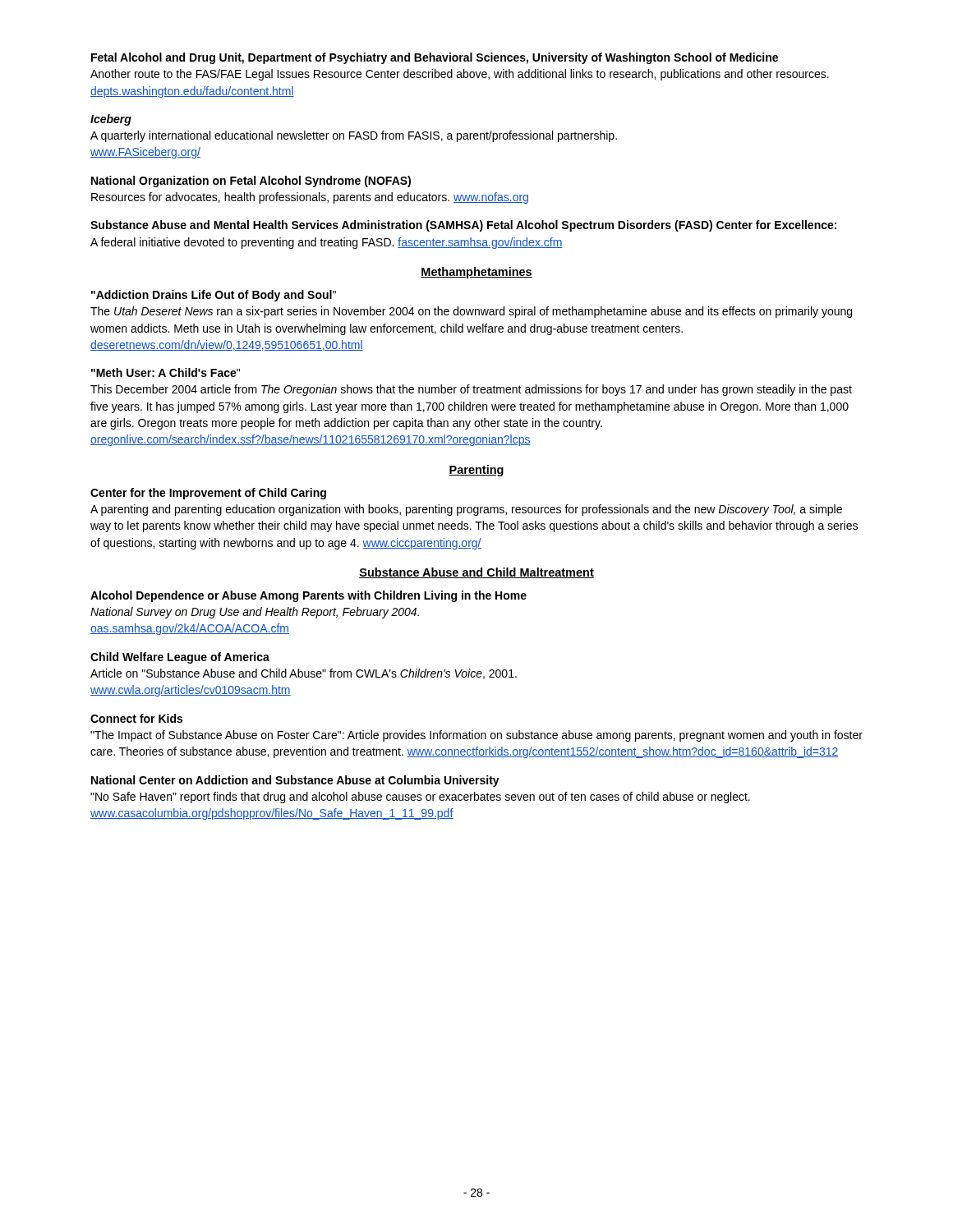The height and width of the screenshot is (1232, 953).
Task: Navigate to the passage starting "Child Welfare League of America Article on"
Action: pos(476,674)
